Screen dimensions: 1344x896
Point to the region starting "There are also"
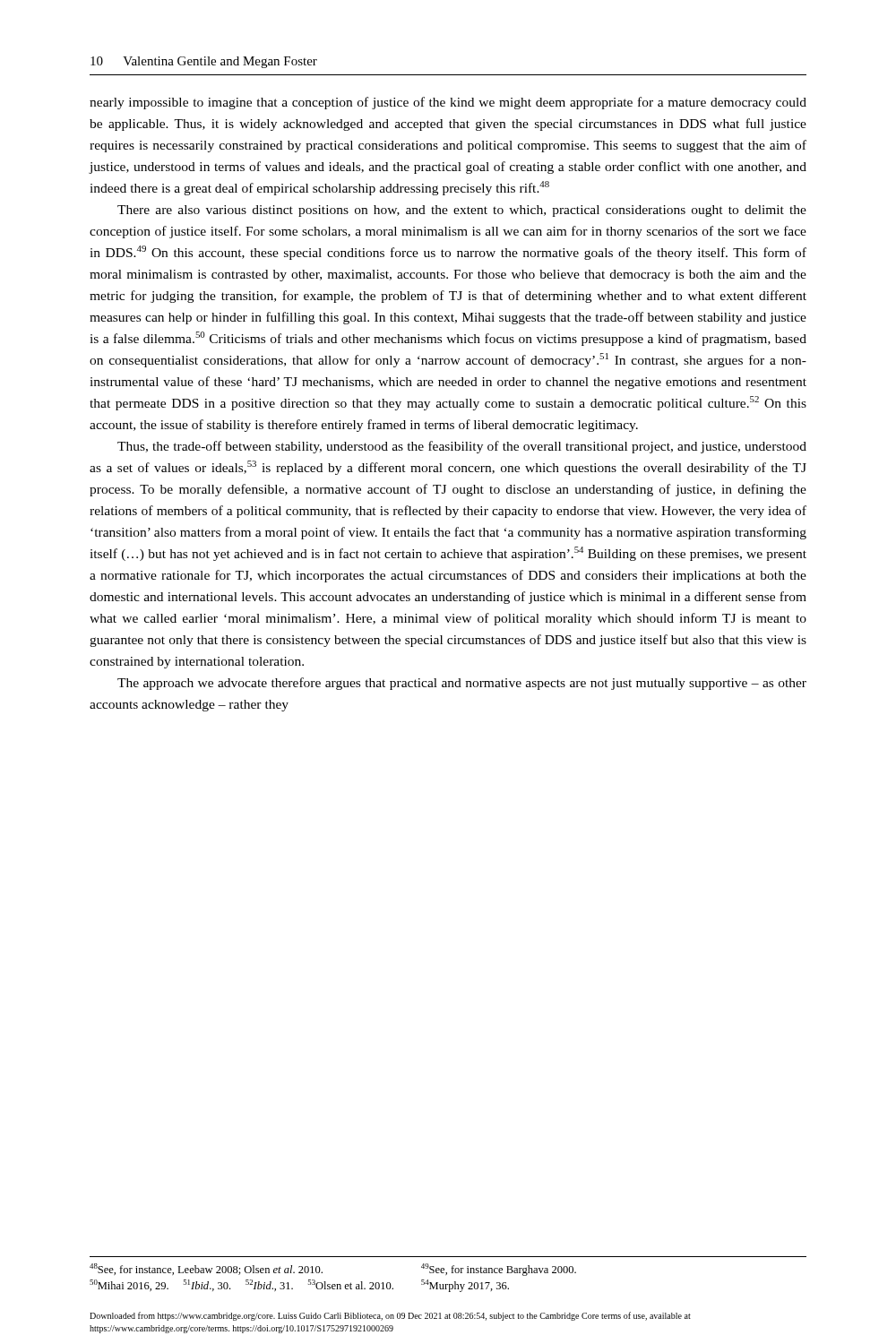click(x=448, y=317)
